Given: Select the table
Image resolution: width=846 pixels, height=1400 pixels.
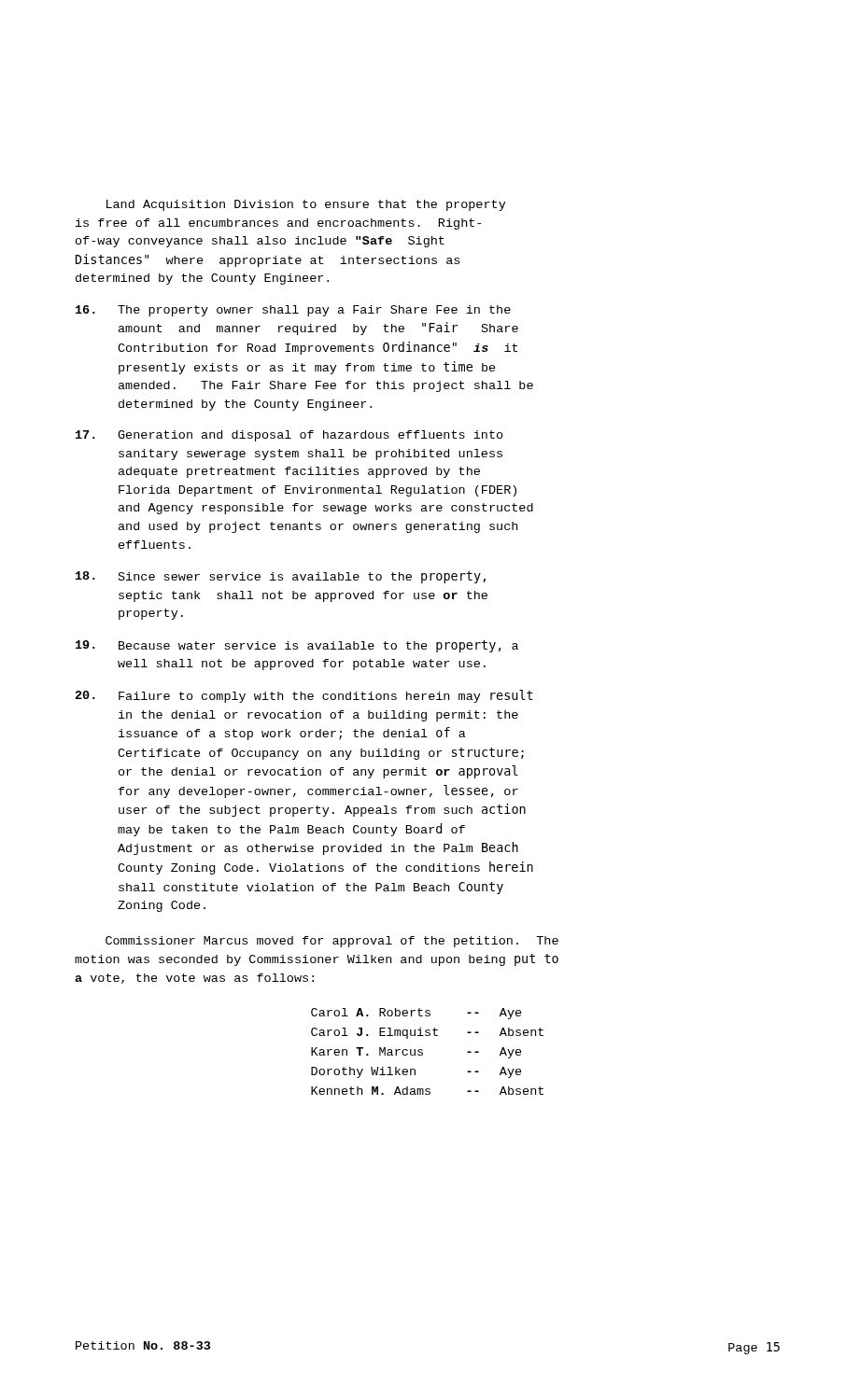Looking at the screenshot, I should pos(428,1053).
